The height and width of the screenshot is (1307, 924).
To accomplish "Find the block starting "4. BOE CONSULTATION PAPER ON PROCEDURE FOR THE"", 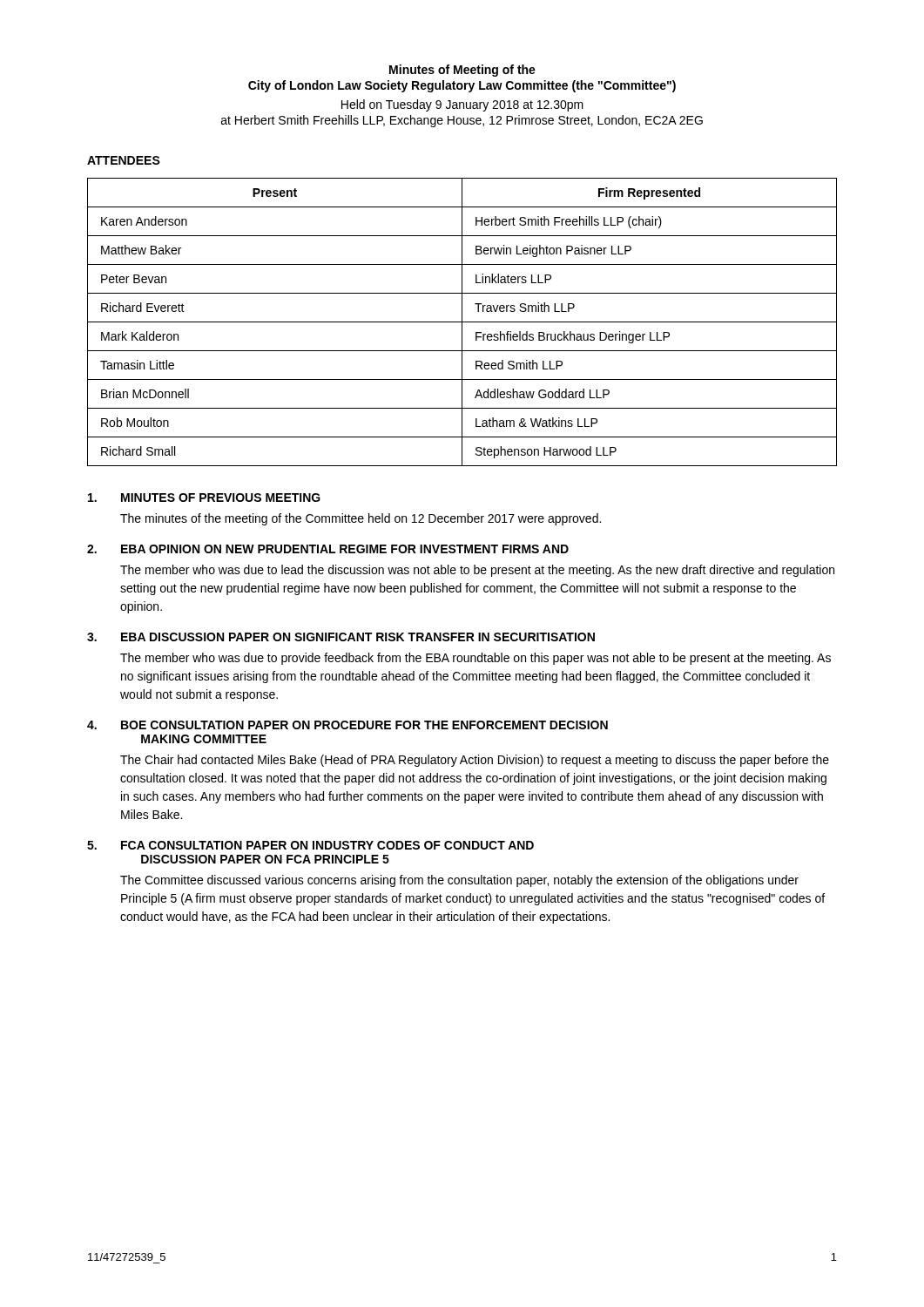I will [348, 732].
